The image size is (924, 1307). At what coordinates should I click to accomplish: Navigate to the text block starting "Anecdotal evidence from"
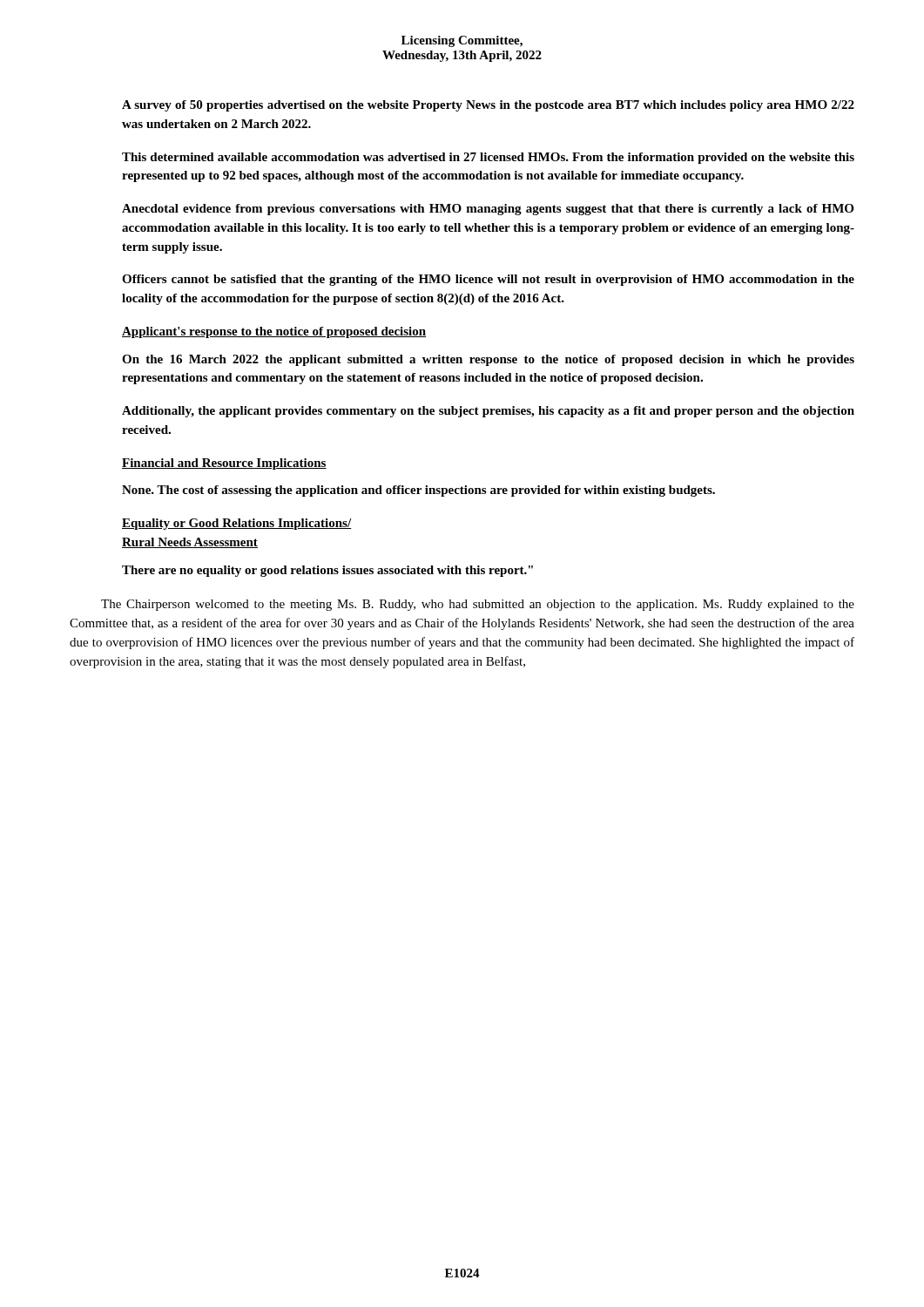click(488, 228)
